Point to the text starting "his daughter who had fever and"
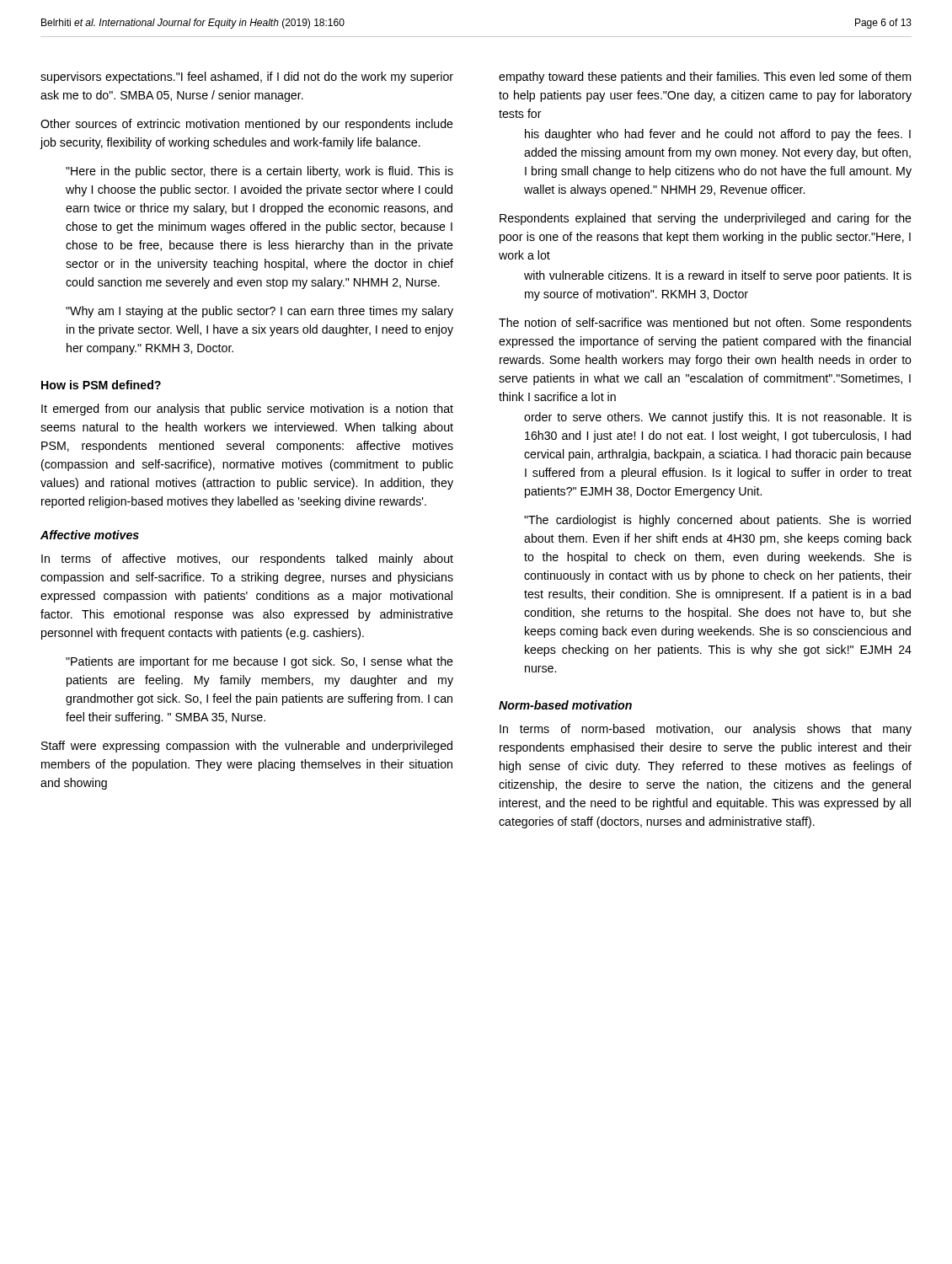 pyautogui.click(x=718, y=162)
